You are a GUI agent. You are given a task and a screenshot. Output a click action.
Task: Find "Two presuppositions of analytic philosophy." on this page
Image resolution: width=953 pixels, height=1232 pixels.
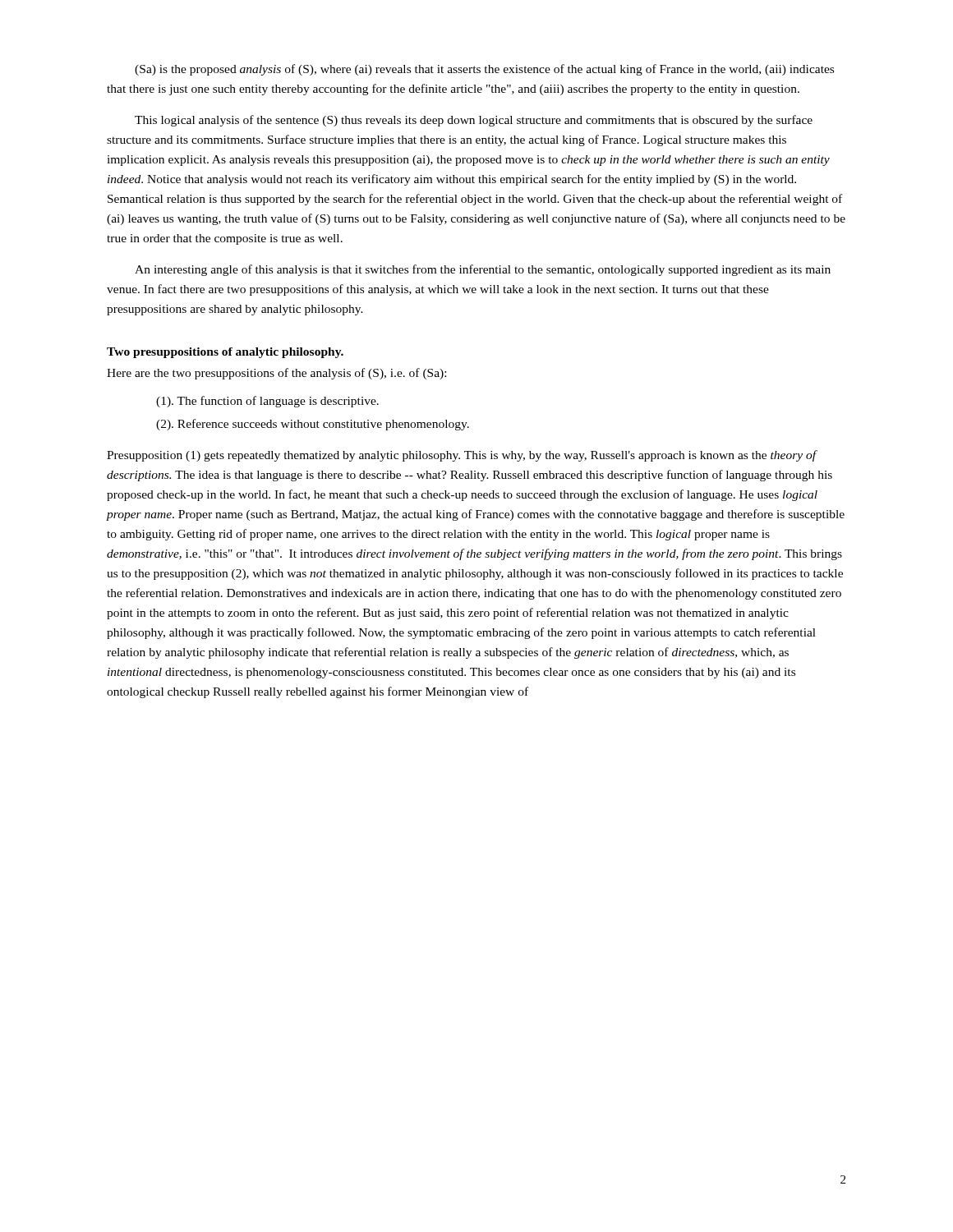[225, 353]
